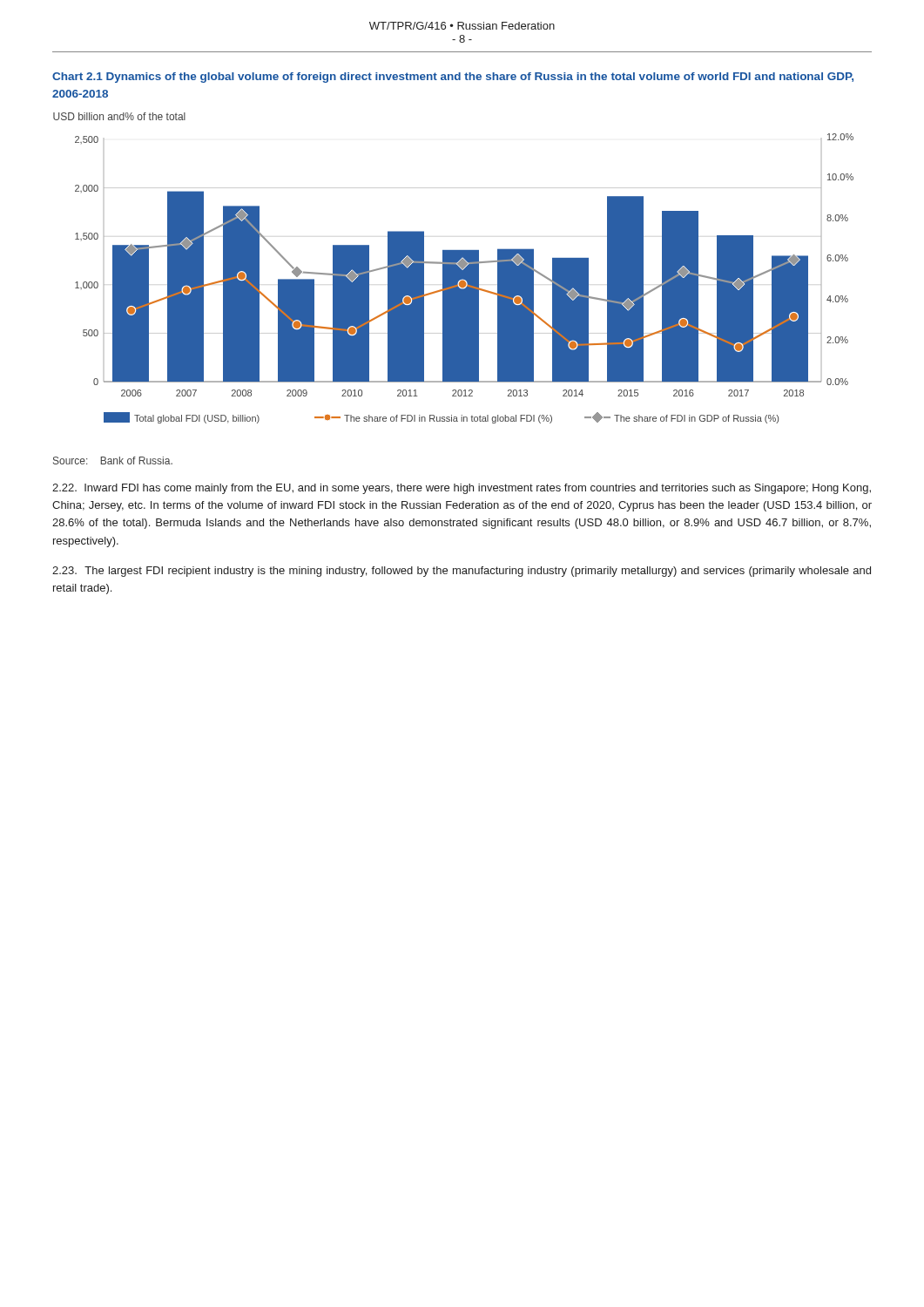
Task: Where does it say "Source: Bank of Russia."?
Action: pyautogui.click(x=113, y=461)
